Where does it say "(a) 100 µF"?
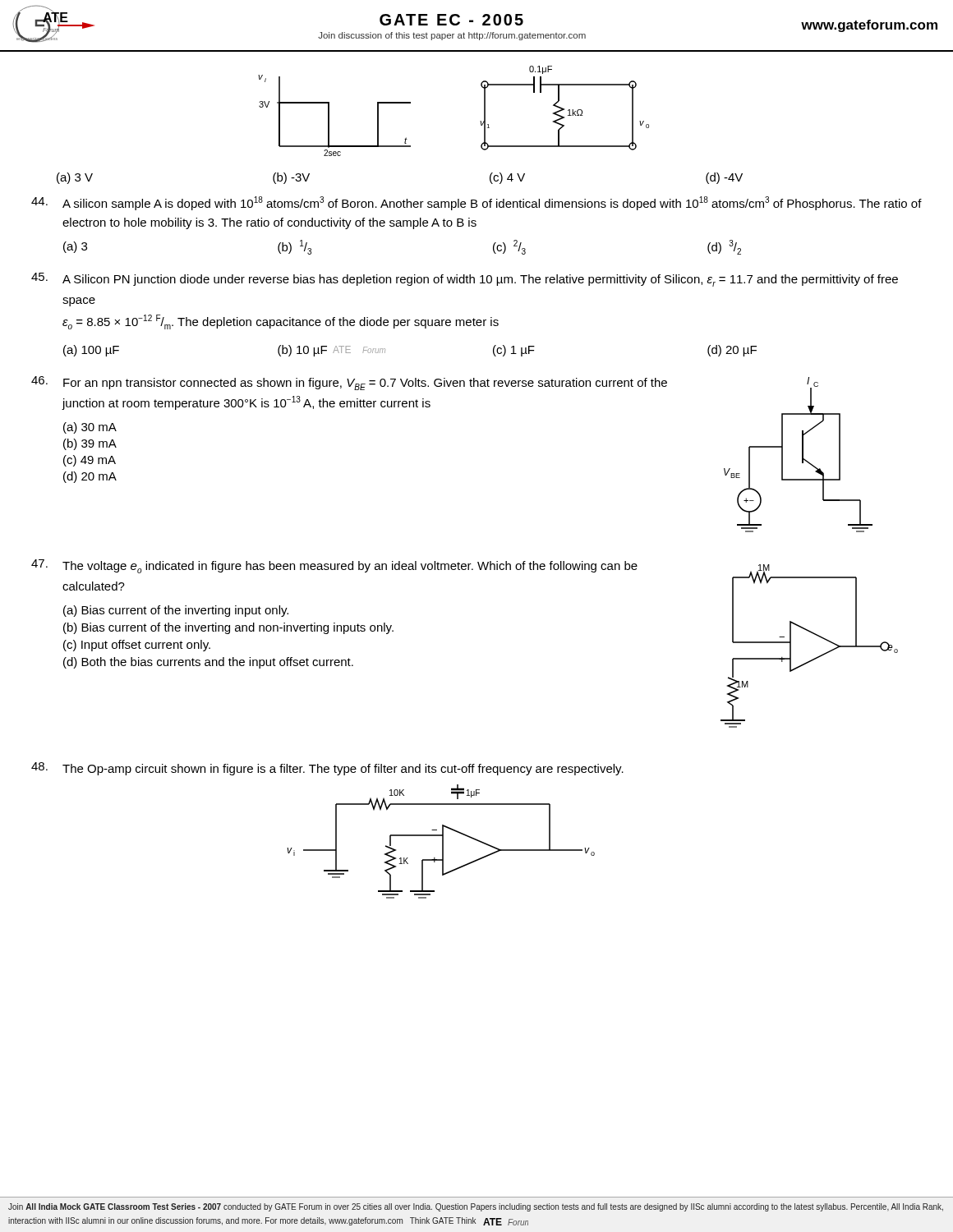 [91, 350]
